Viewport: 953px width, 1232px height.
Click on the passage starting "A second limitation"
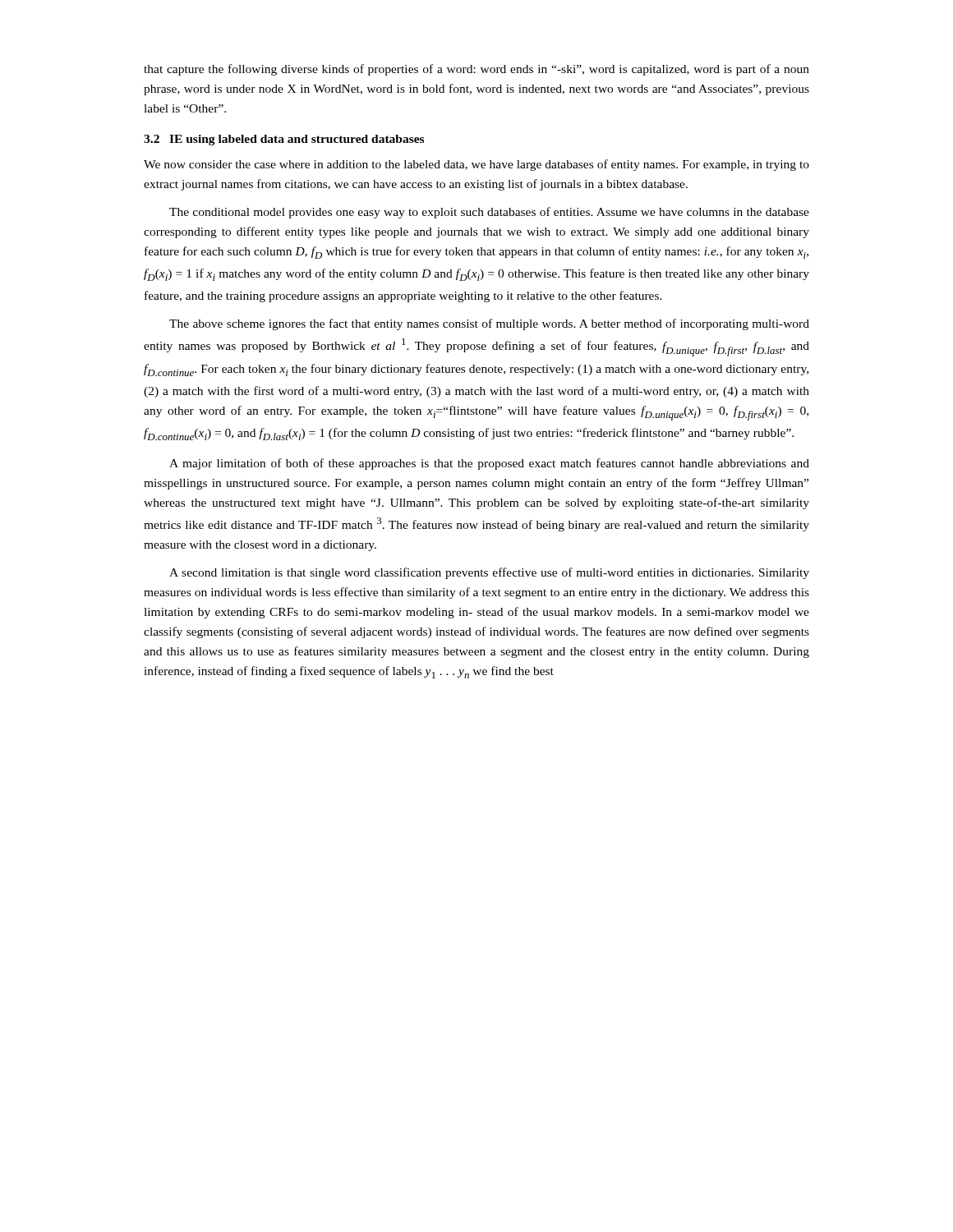[476, 623]
